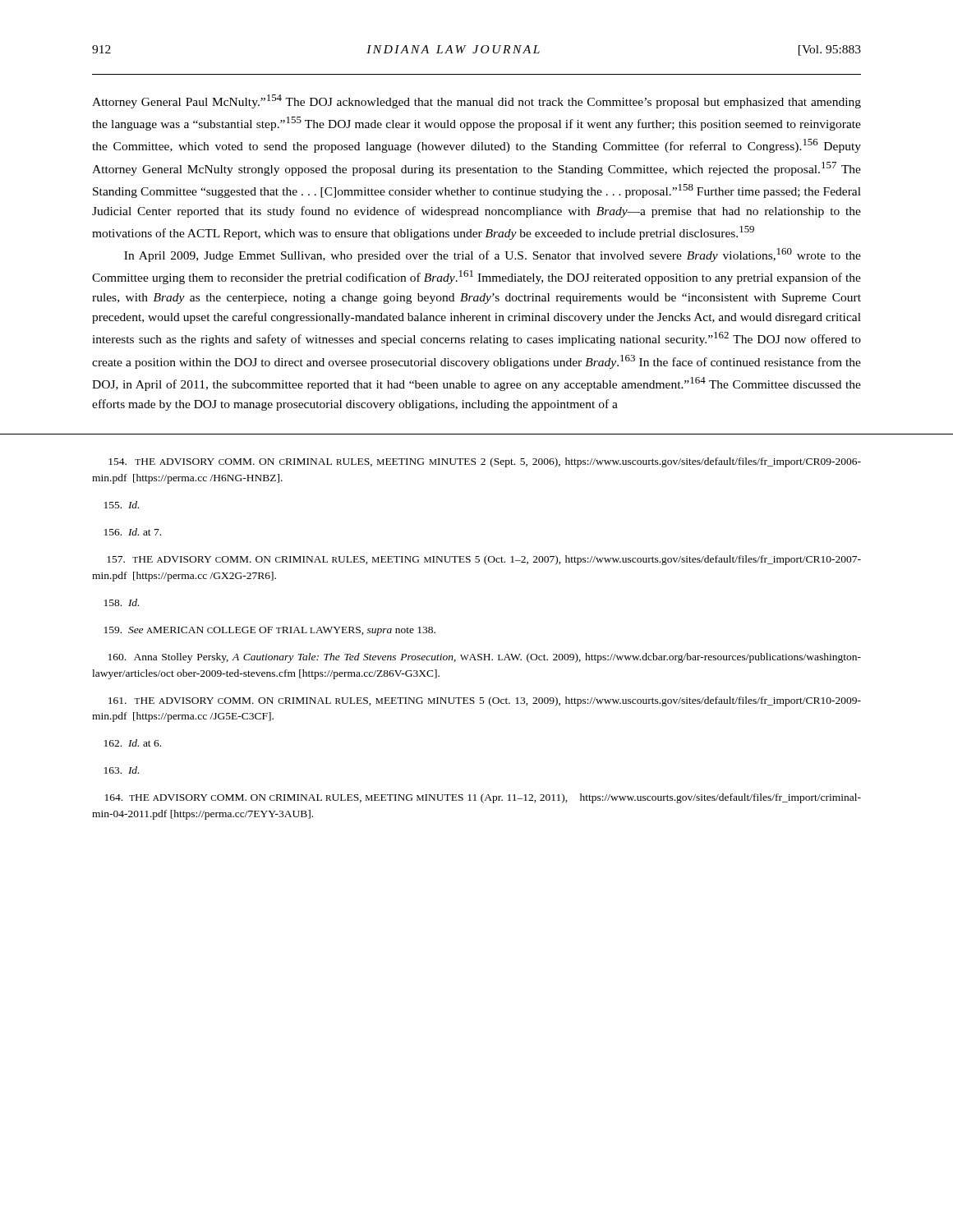The image size is (953, 1232).
Task: Find the text block starting "See AMERICAN COLLEGE OF TRIAL LAWYERS,"
Action: click(x=270, y=631)
